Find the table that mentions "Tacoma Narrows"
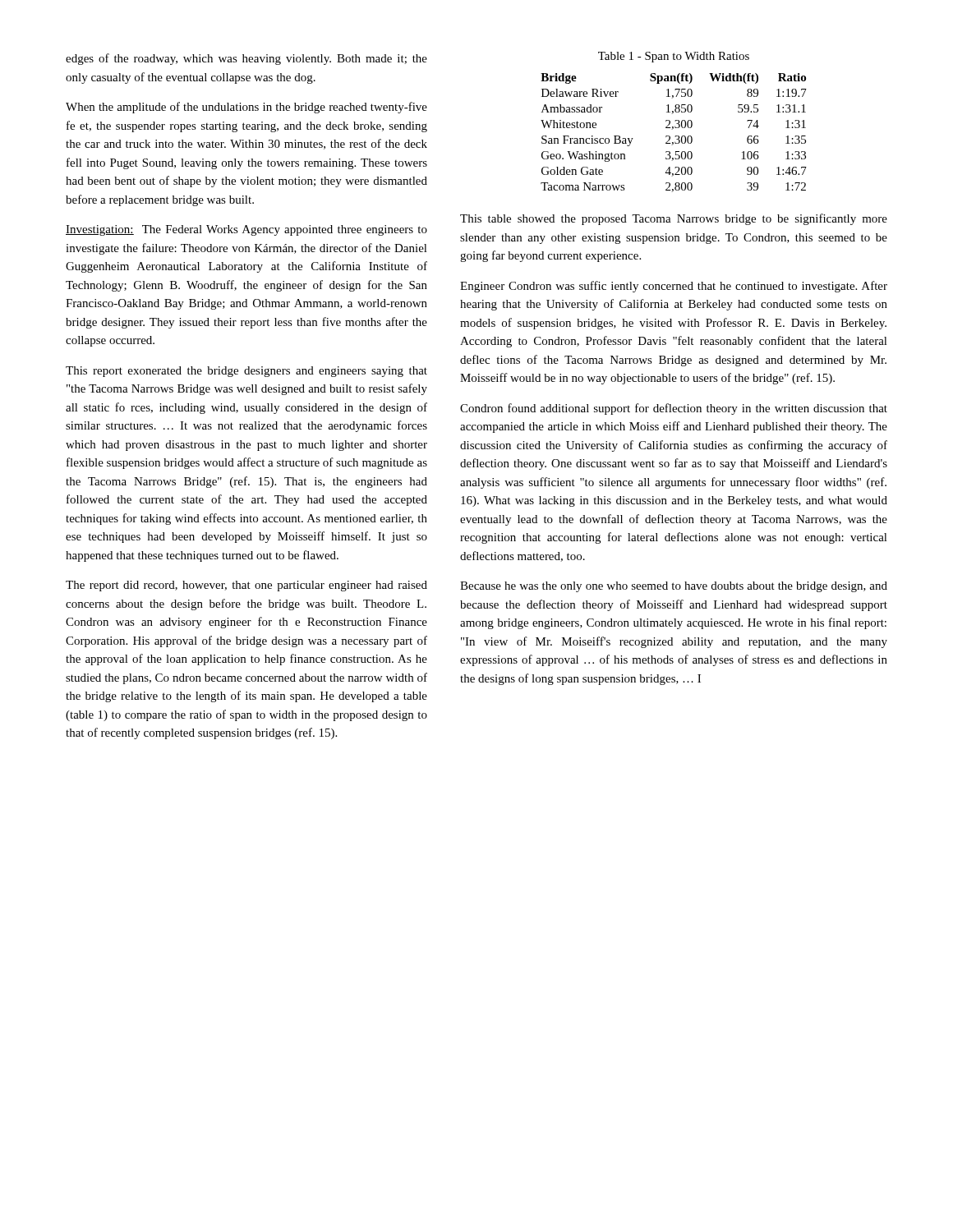The height and width of the screenshot is (1232, 953). [674, 132]
